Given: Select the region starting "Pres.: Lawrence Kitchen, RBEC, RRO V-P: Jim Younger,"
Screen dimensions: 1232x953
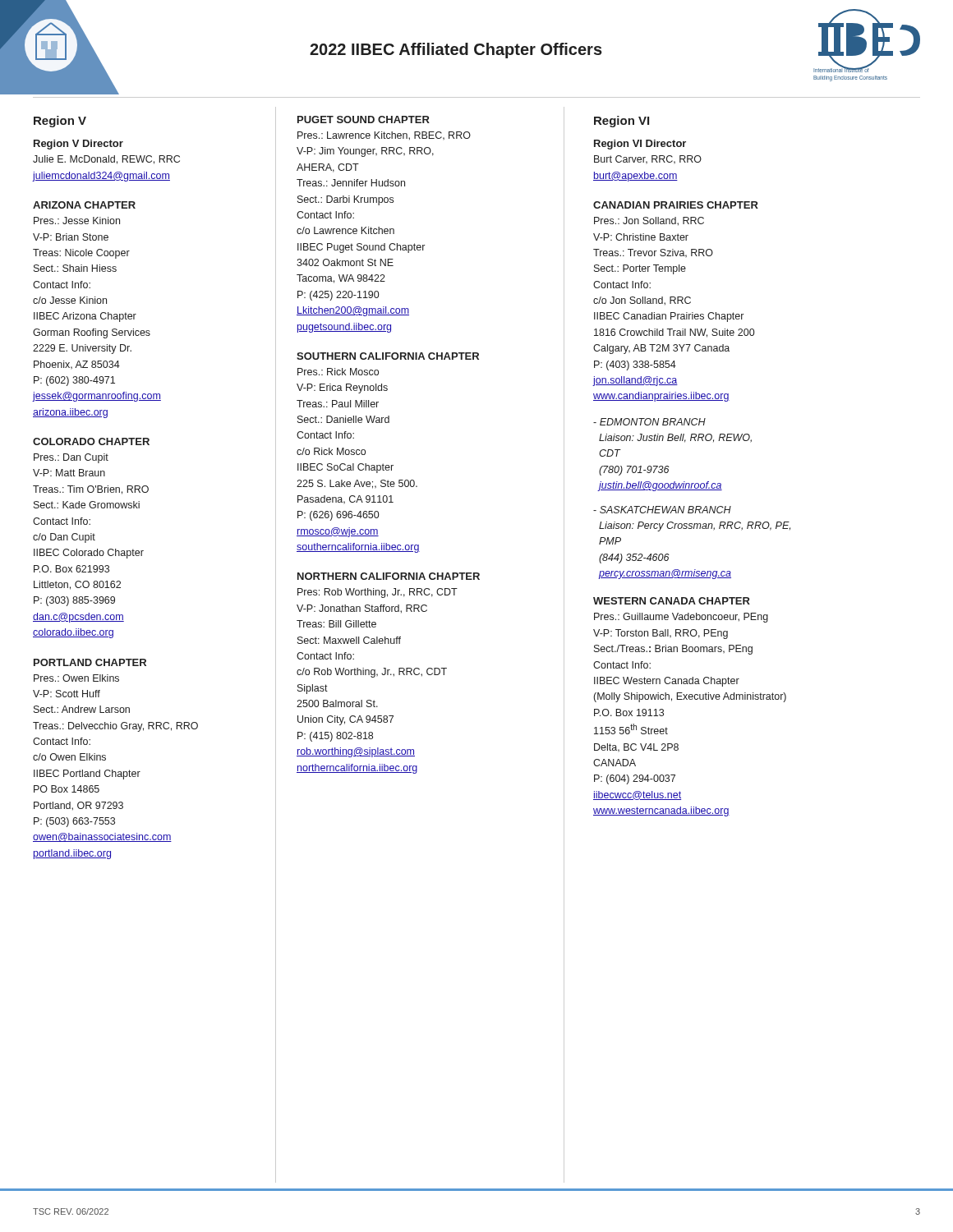Looking at the screenshot, I should 384,231.
